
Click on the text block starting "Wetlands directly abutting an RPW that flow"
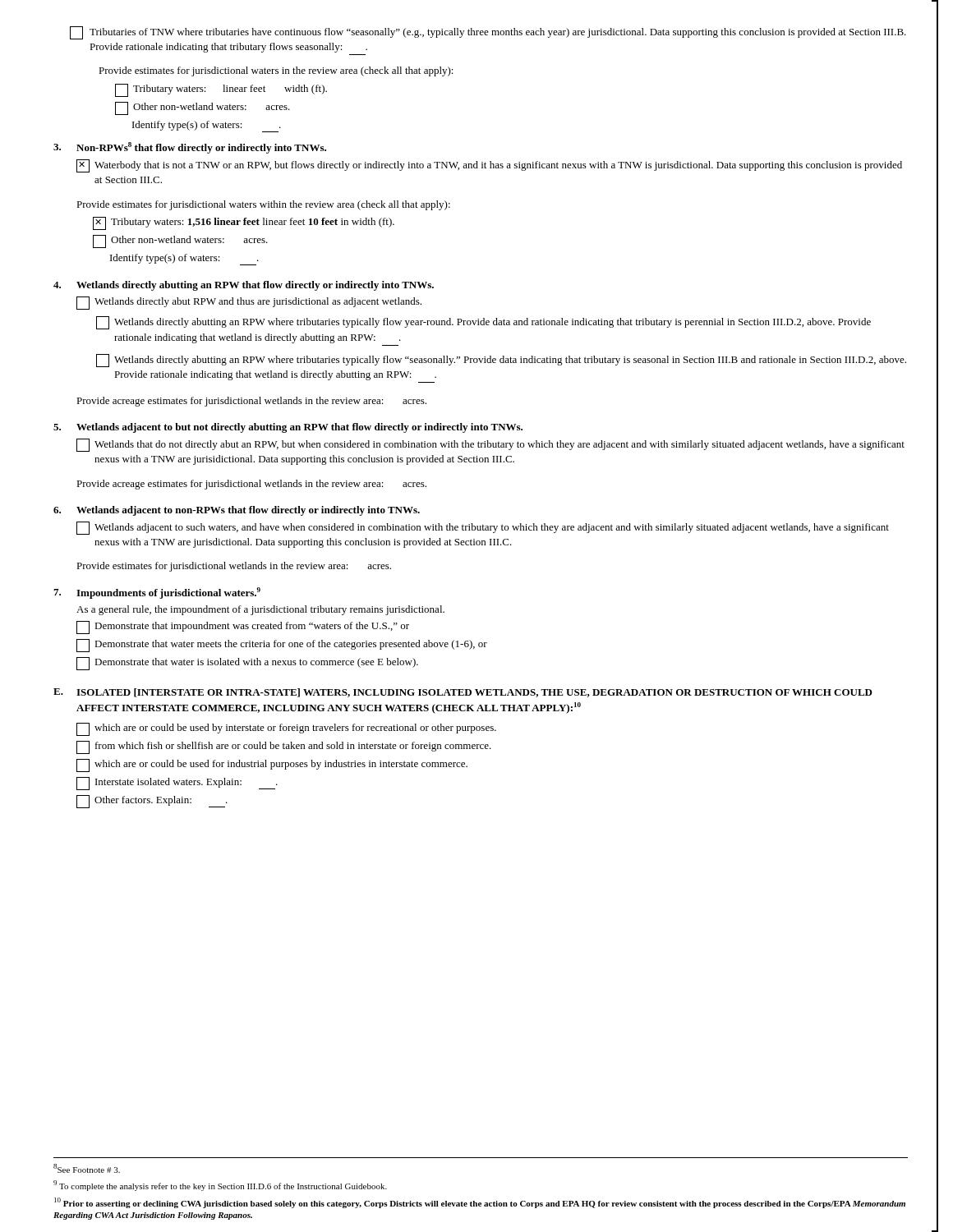point(255,285)
